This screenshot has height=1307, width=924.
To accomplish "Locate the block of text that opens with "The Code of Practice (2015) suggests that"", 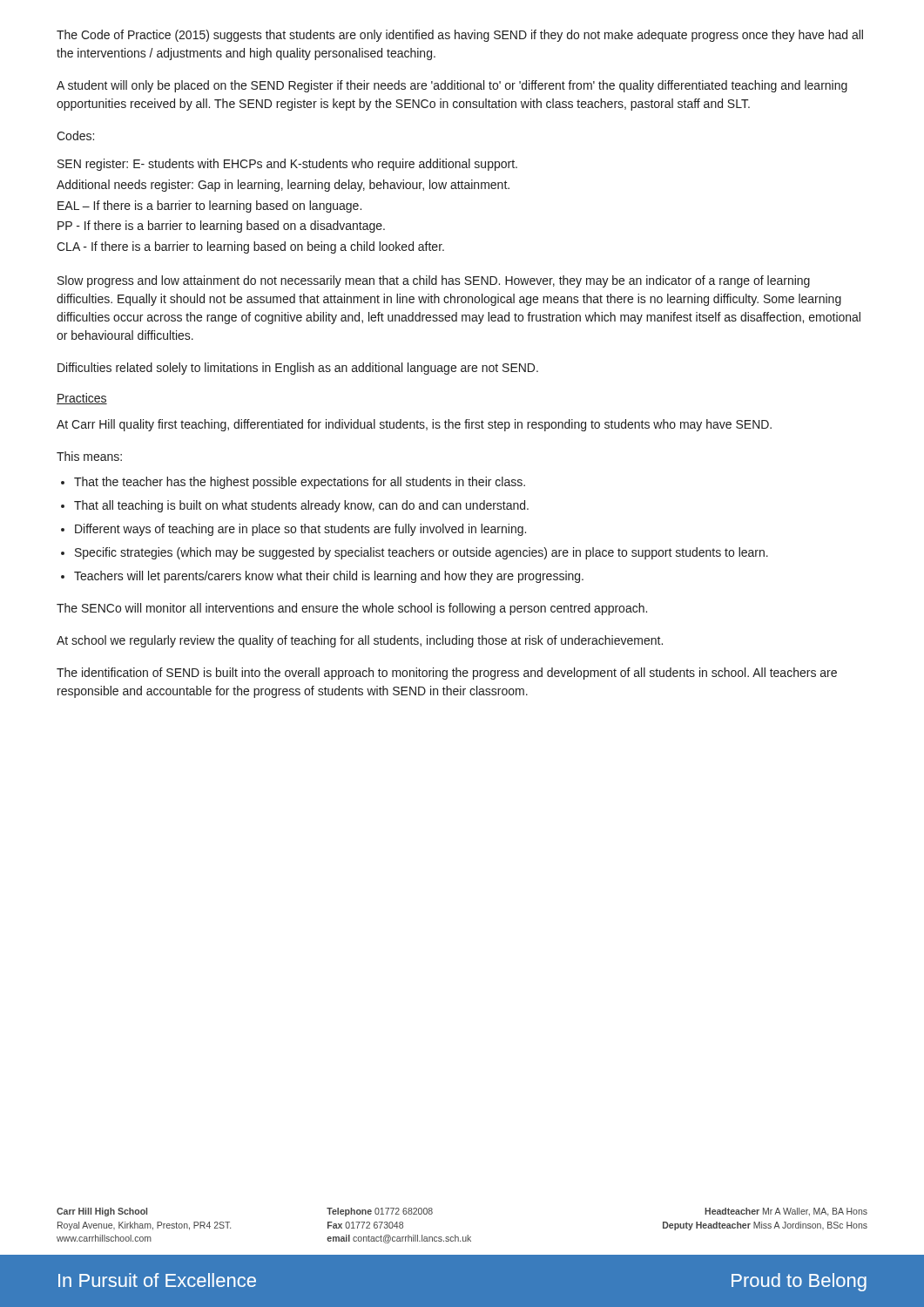I will click(460, 44).
